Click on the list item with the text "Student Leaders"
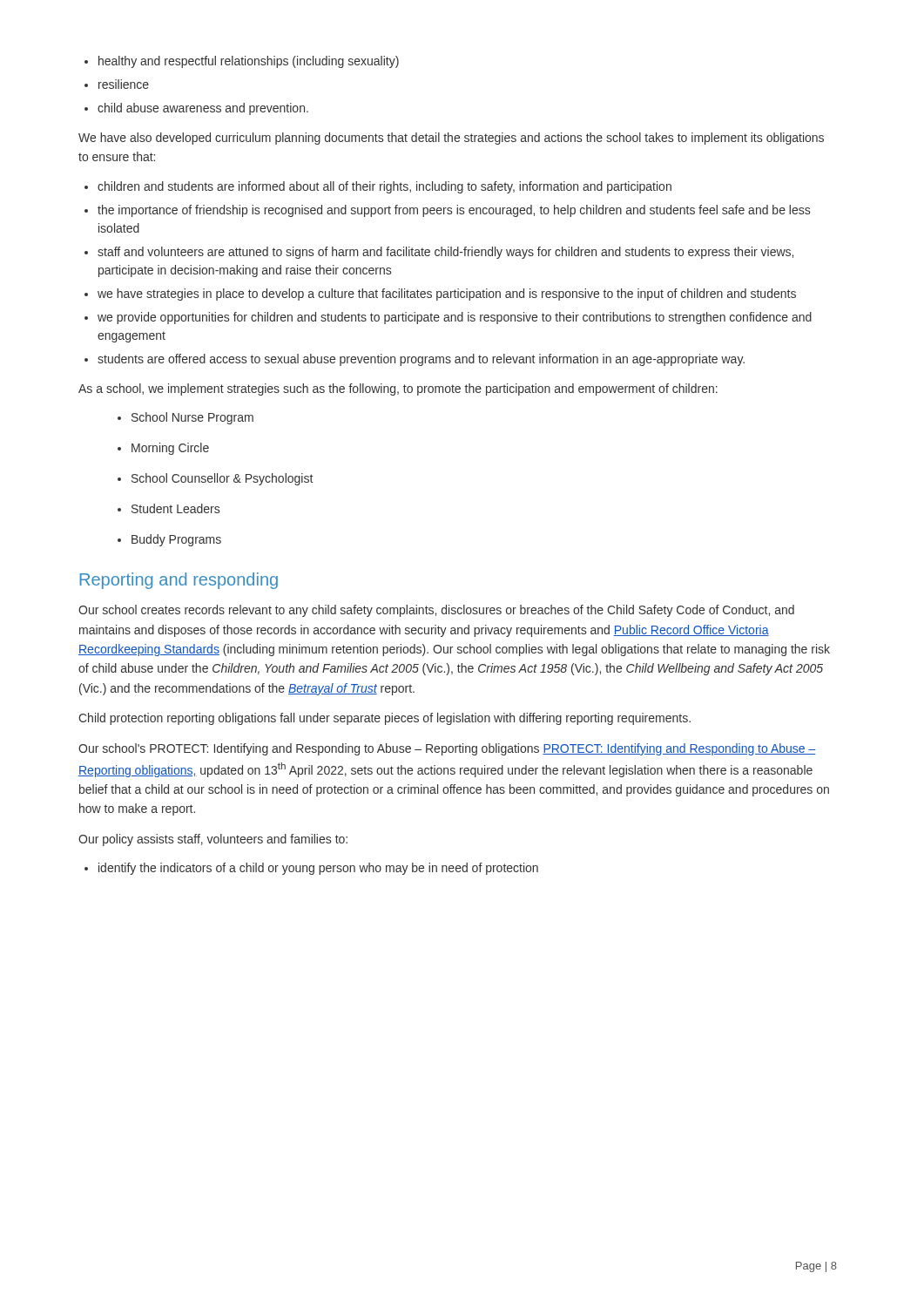Screen dimensions: 1307x924 [175, 509]
